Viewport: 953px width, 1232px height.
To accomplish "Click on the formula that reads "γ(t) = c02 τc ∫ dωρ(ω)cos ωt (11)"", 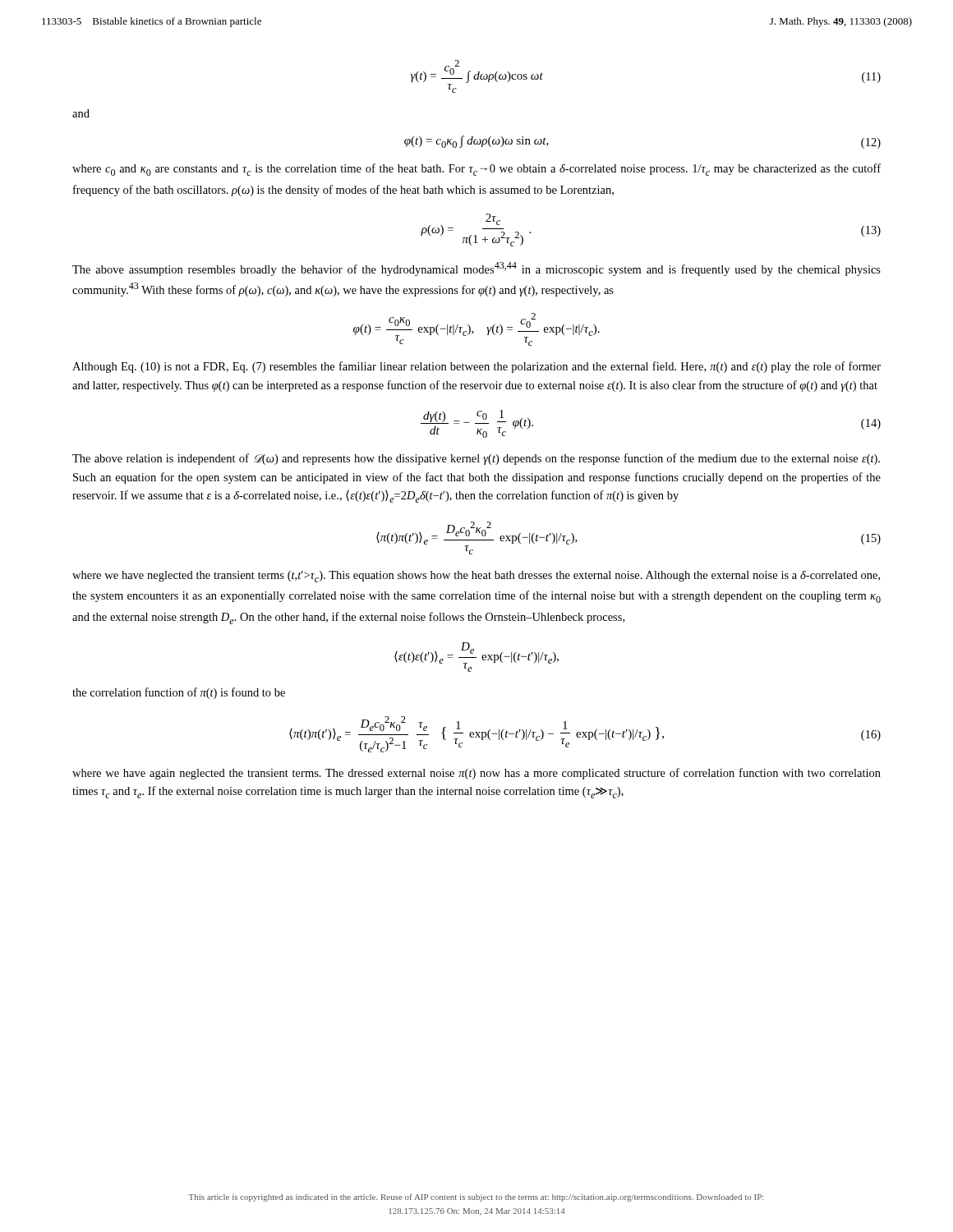I will (x=451, y=74).
